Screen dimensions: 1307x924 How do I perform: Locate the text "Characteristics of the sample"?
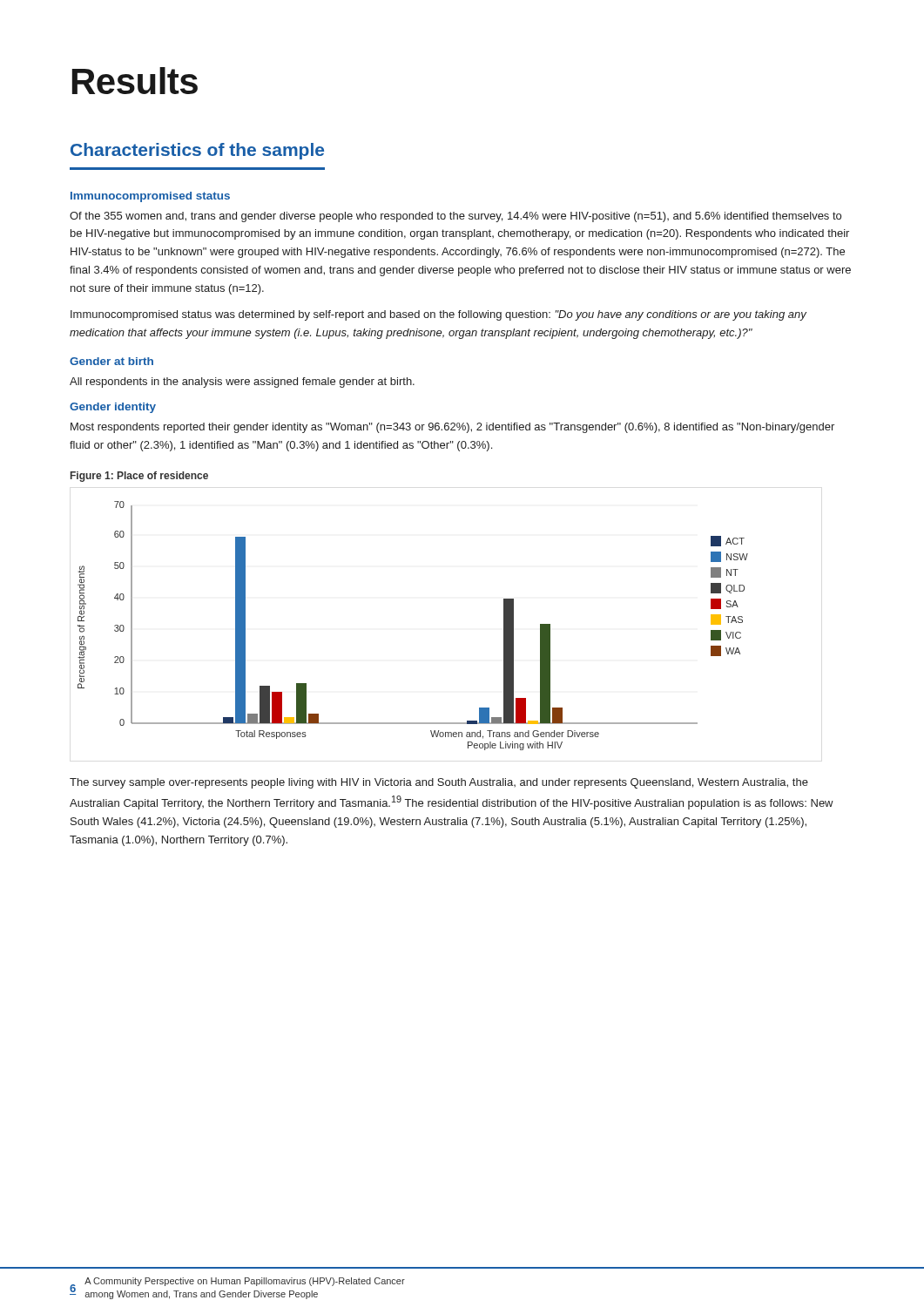pyautogui.click(x=197, y=153)
